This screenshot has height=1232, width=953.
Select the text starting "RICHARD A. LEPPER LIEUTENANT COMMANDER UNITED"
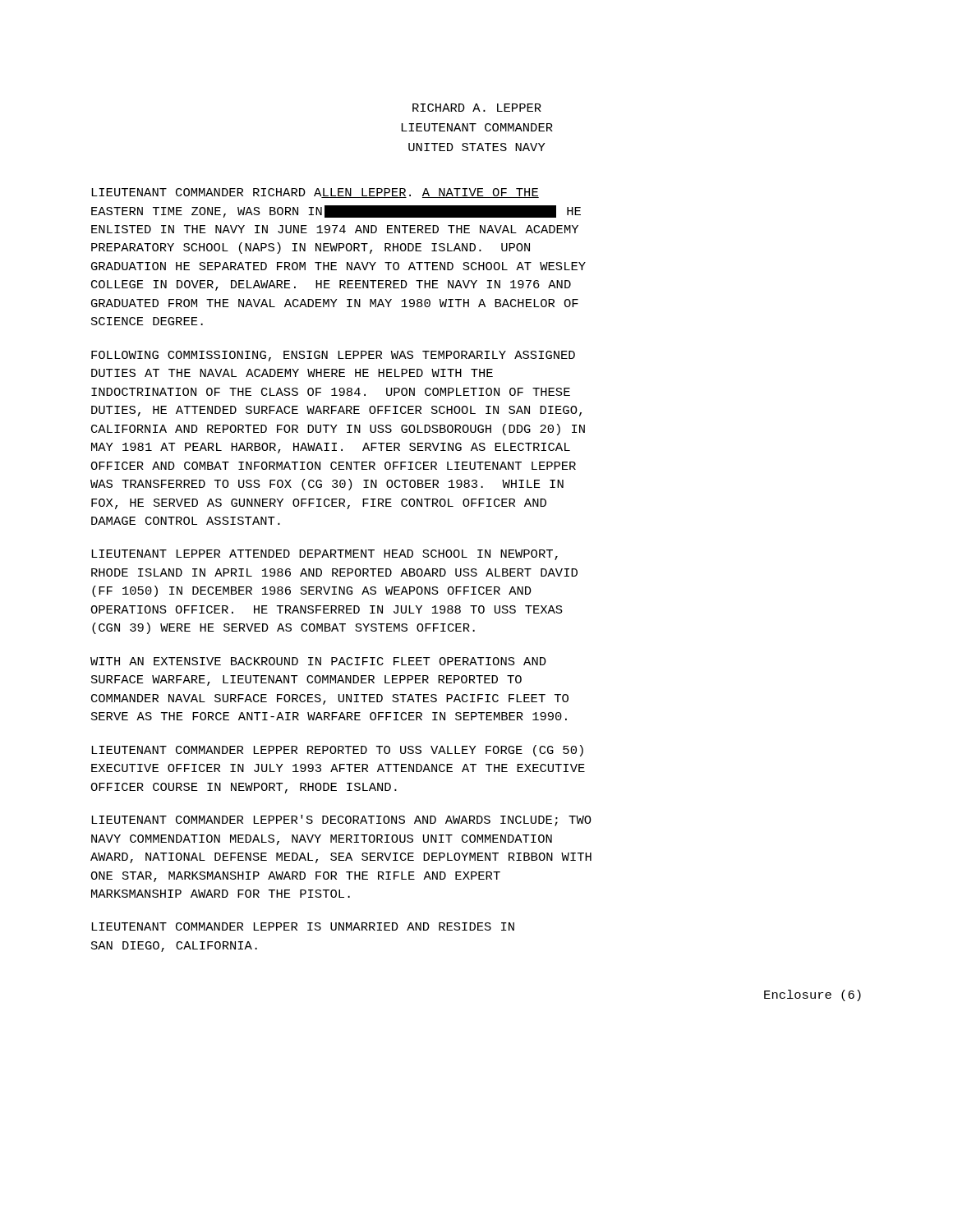click(476, 128)
